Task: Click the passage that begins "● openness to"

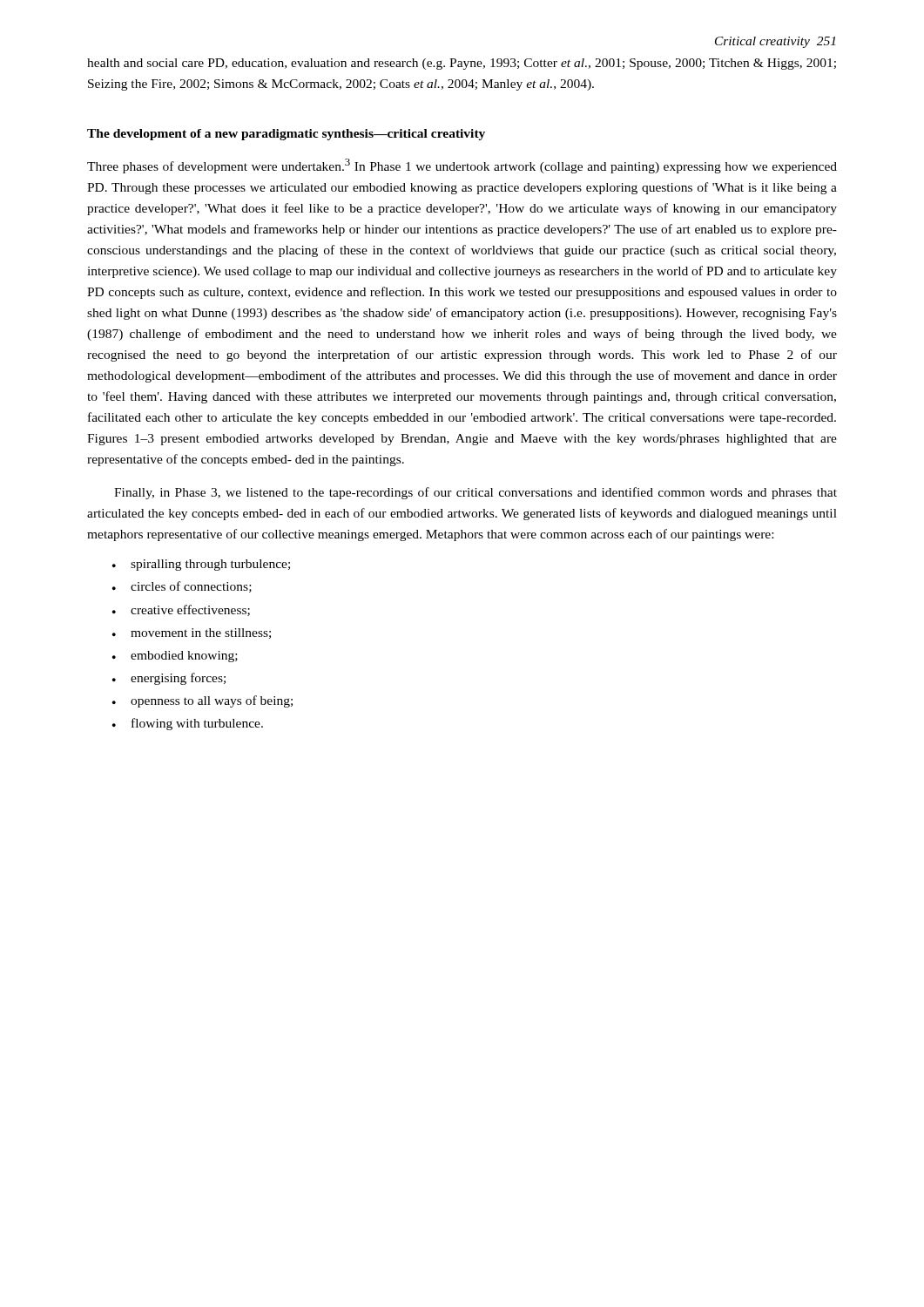Action: [x=203, y=700]
